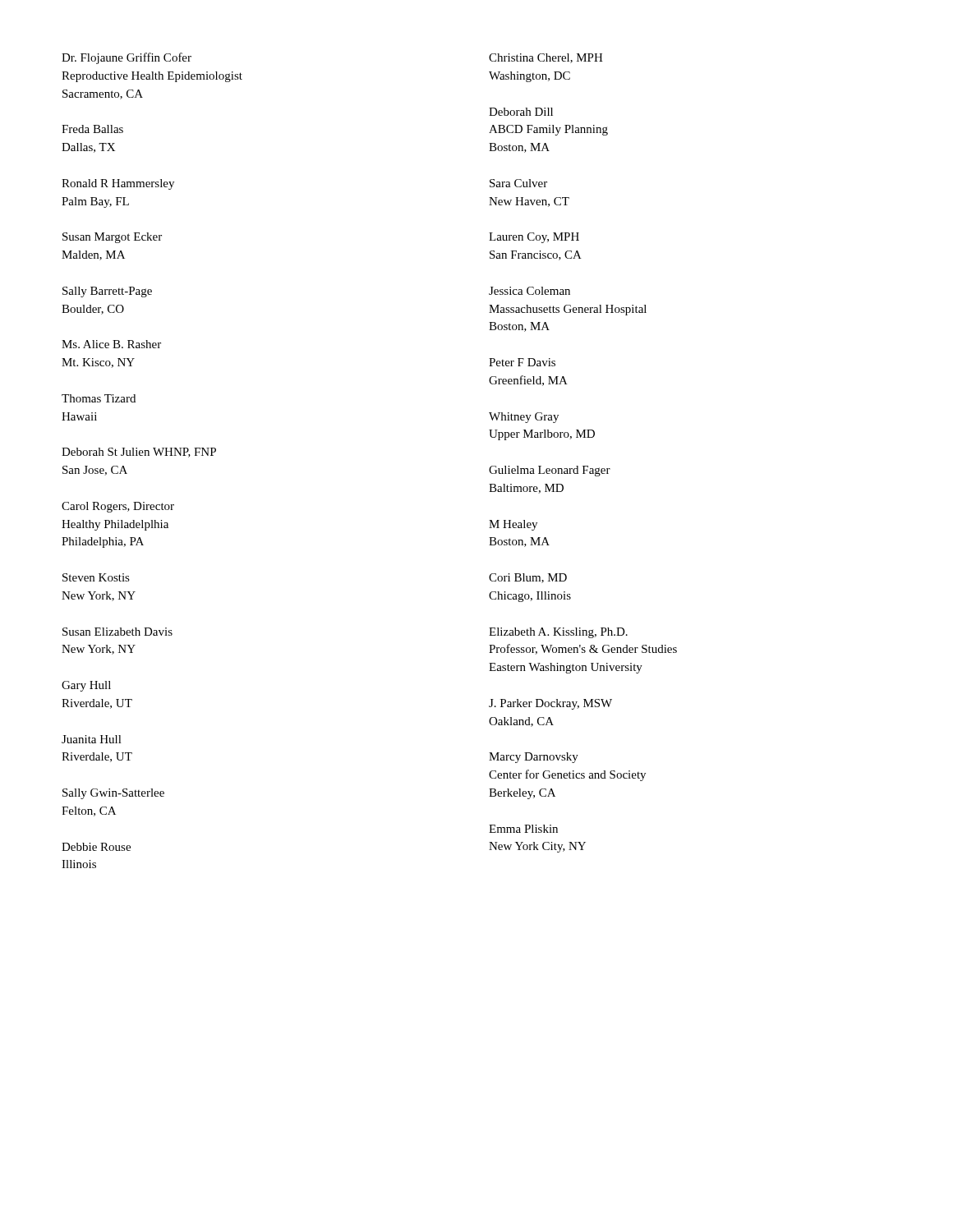Select the text starting "Sally Barrett-Page Boulder, CO"
The height and width of the screenshot is (1232, 953).
pos(107,292)
